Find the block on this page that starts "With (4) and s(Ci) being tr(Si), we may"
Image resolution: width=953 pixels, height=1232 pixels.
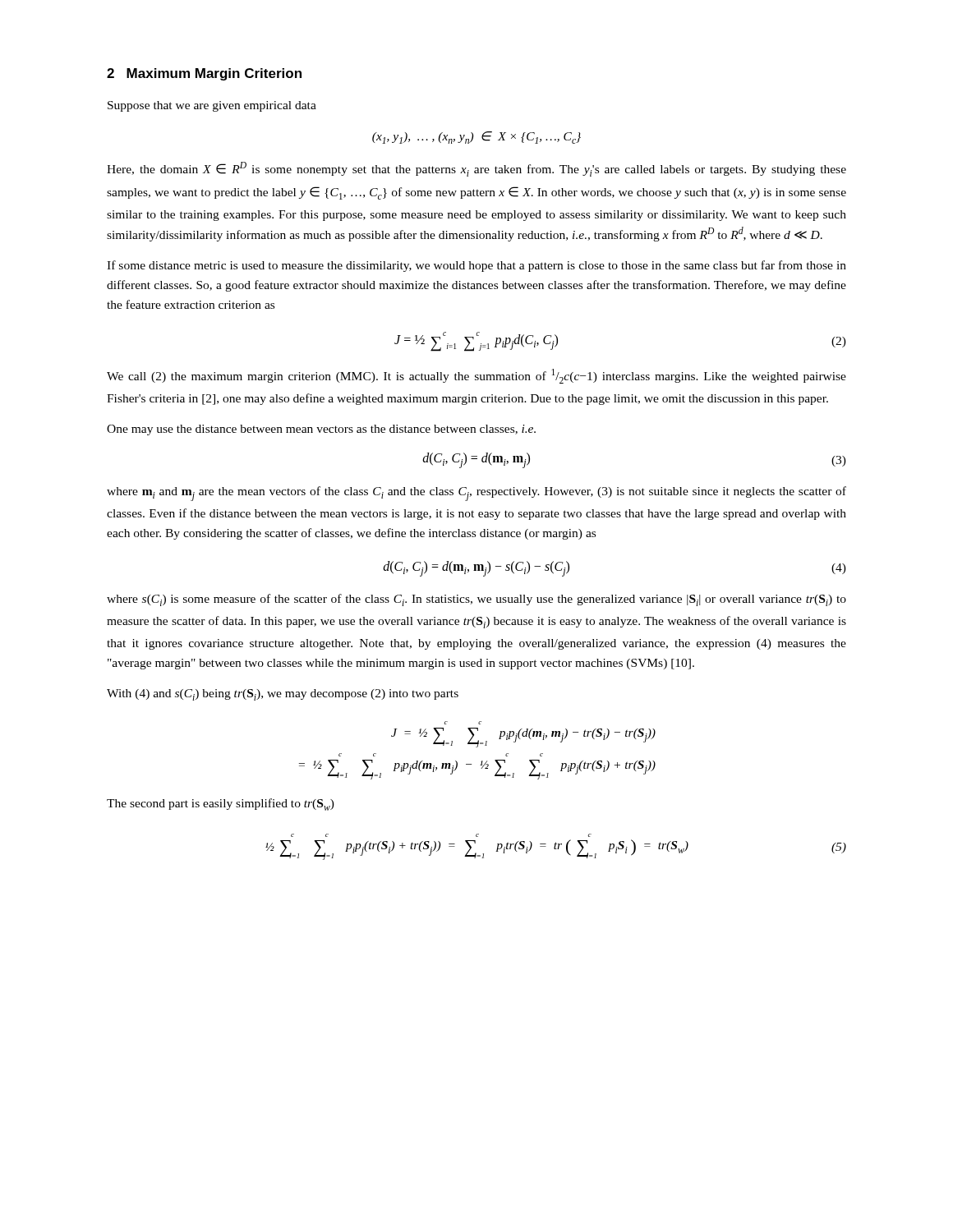coord(283,695)
